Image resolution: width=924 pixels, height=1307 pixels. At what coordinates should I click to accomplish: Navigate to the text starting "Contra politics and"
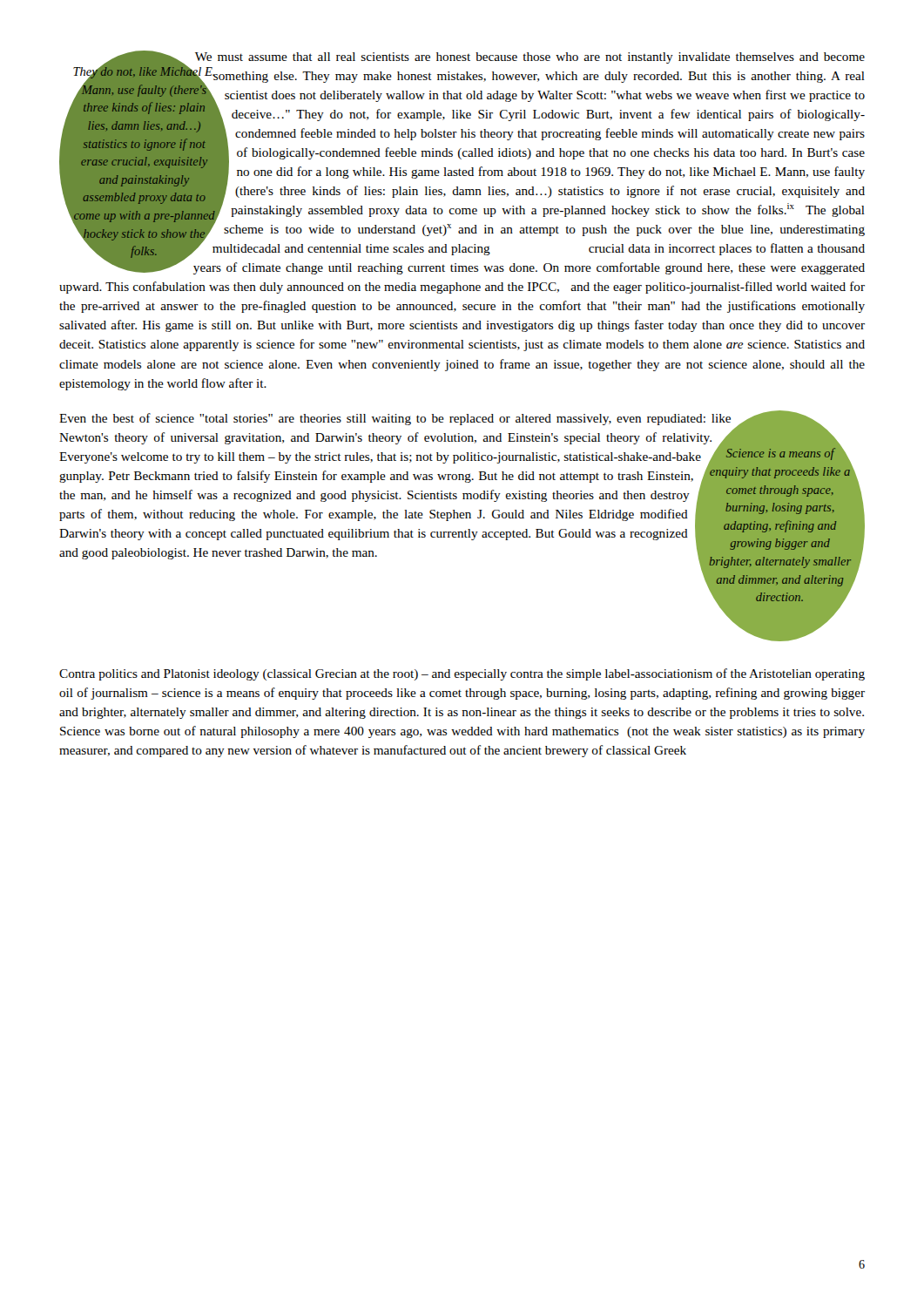[x=462, y=711]
